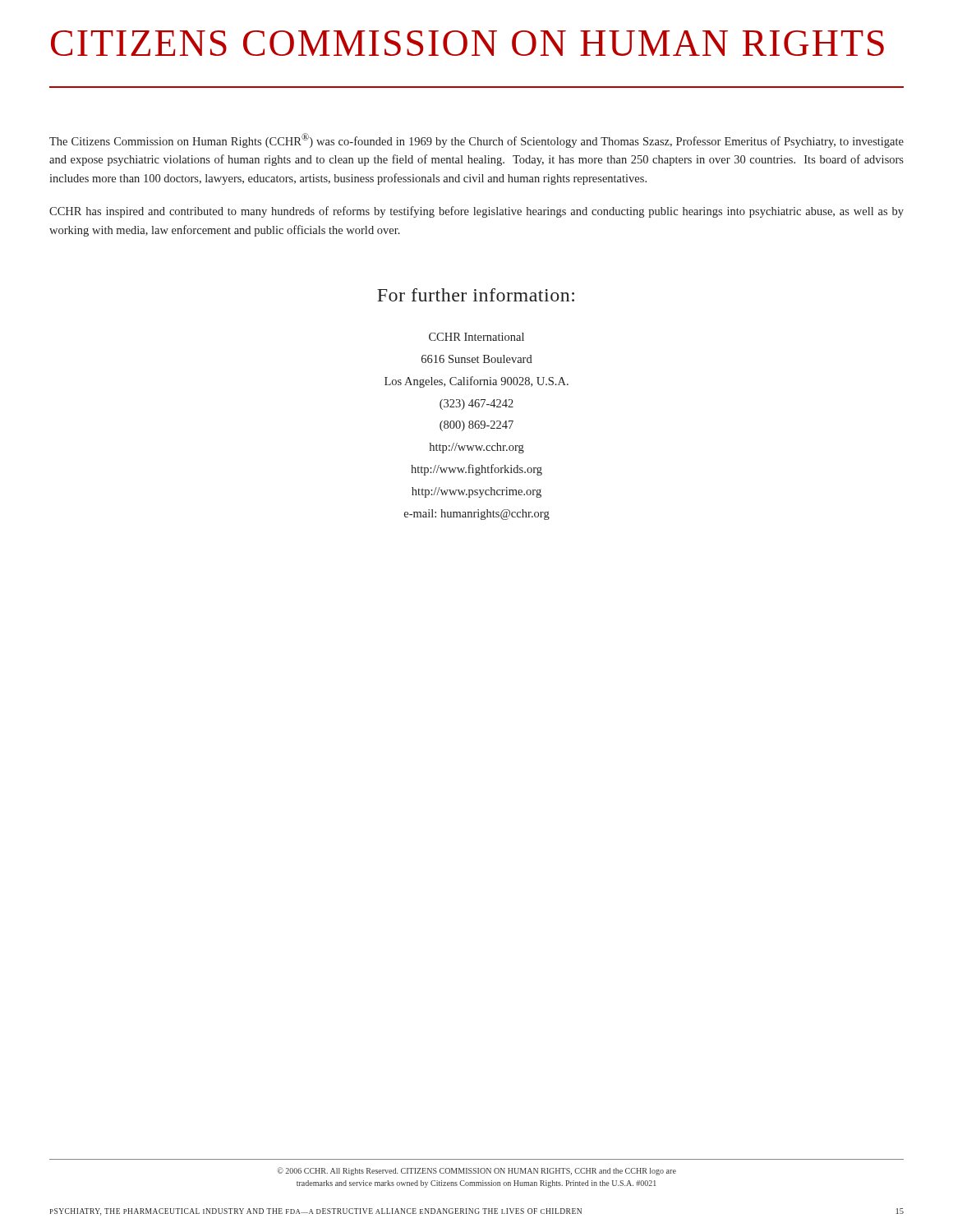Navigate to the passage starting "CCHR International 6616 Sunset"

[x=476, y=425]
